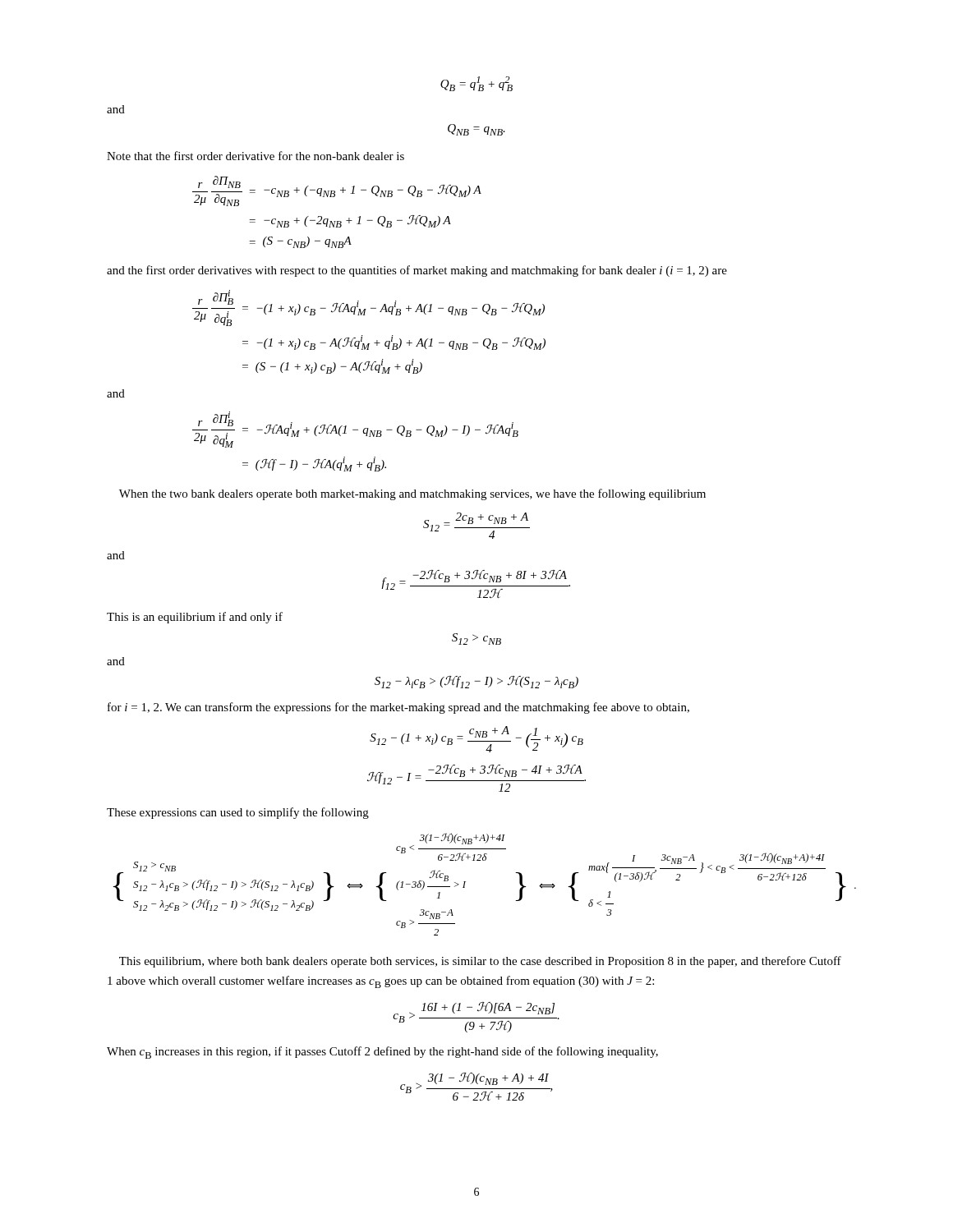Click on the formula containing "r2μ ∂ΠiB∂qiM = −ℋAqiM +"
953x1232 pixels.
355,442
